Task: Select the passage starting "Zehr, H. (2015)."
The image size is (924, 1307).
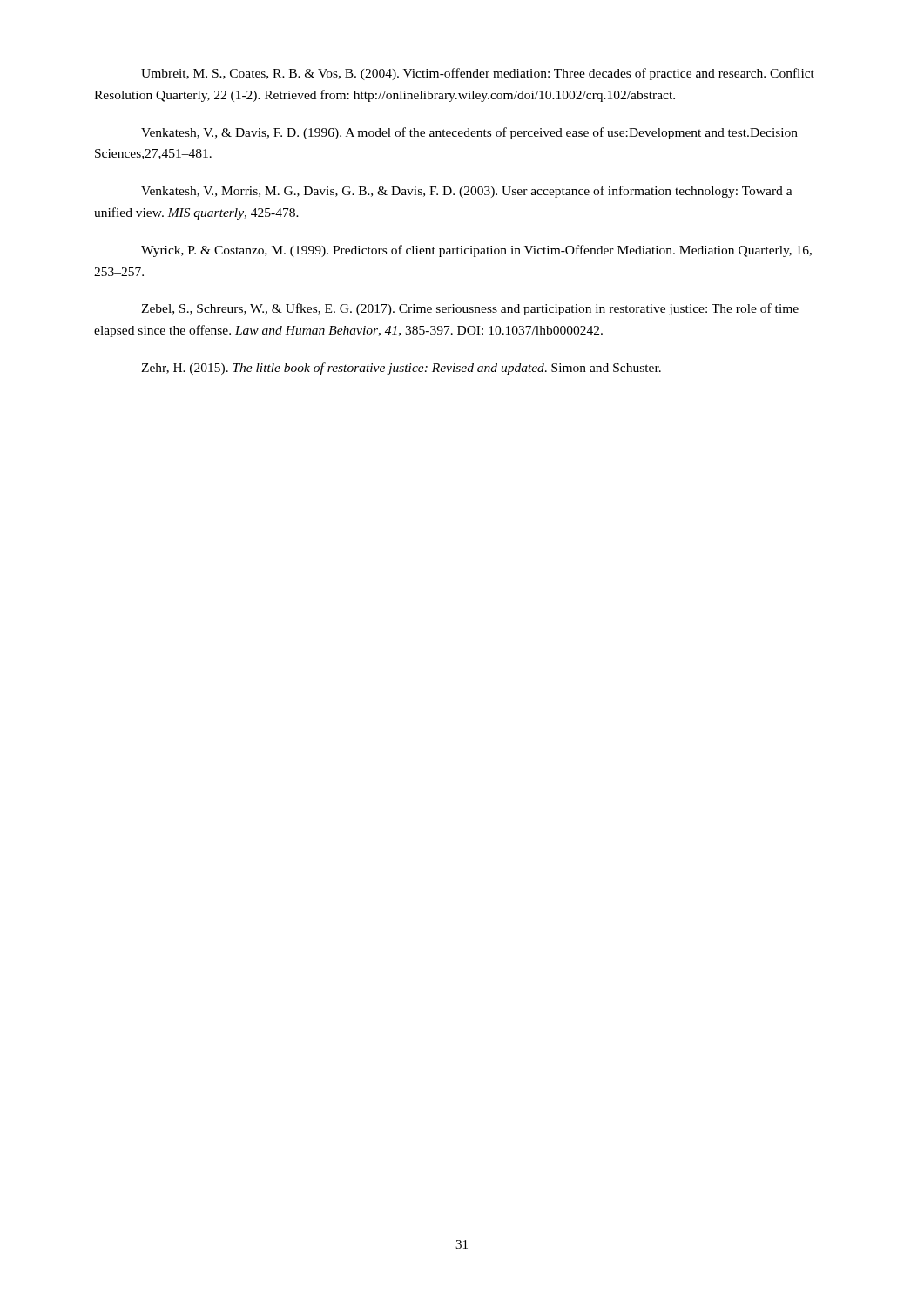Action: point(401,367)
